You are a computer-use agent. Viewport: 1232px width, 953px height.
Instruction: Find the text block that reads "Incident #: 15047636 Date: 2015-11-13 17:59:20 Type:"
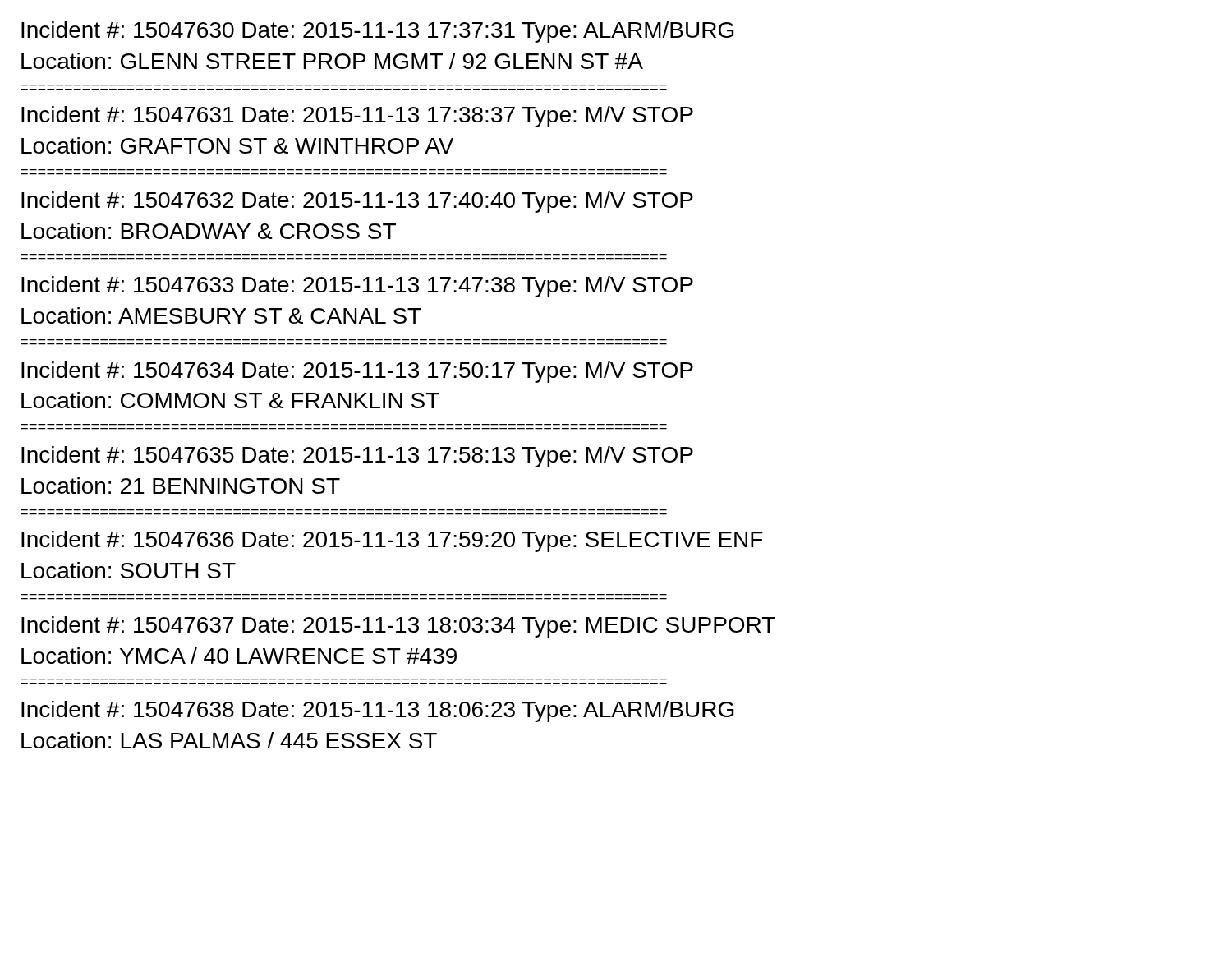tap(616, 556)
